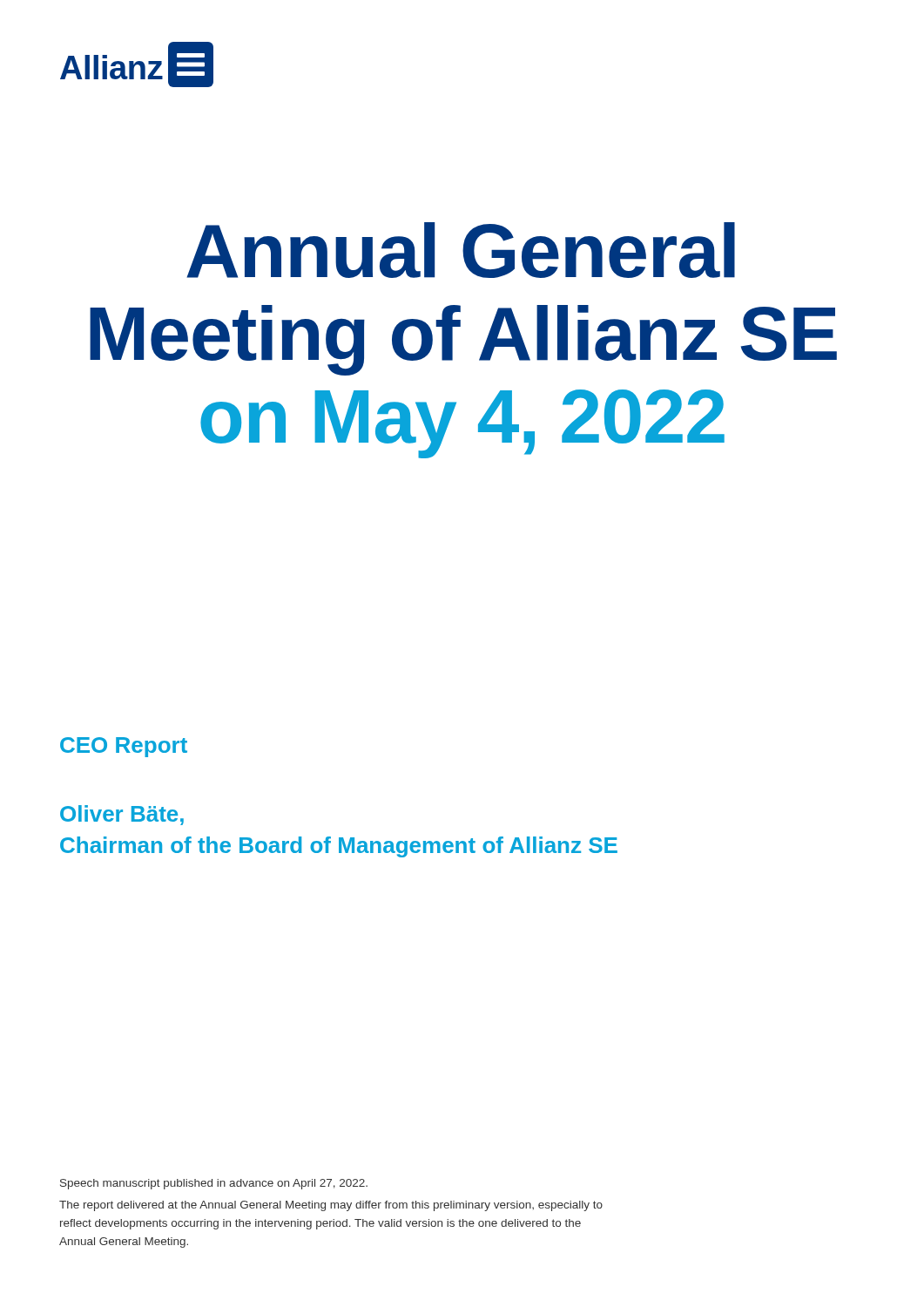Point to the text starting "The report delivered"
The height and width of the screenshot is (1307, 924).
click(x=462, y=1224)
